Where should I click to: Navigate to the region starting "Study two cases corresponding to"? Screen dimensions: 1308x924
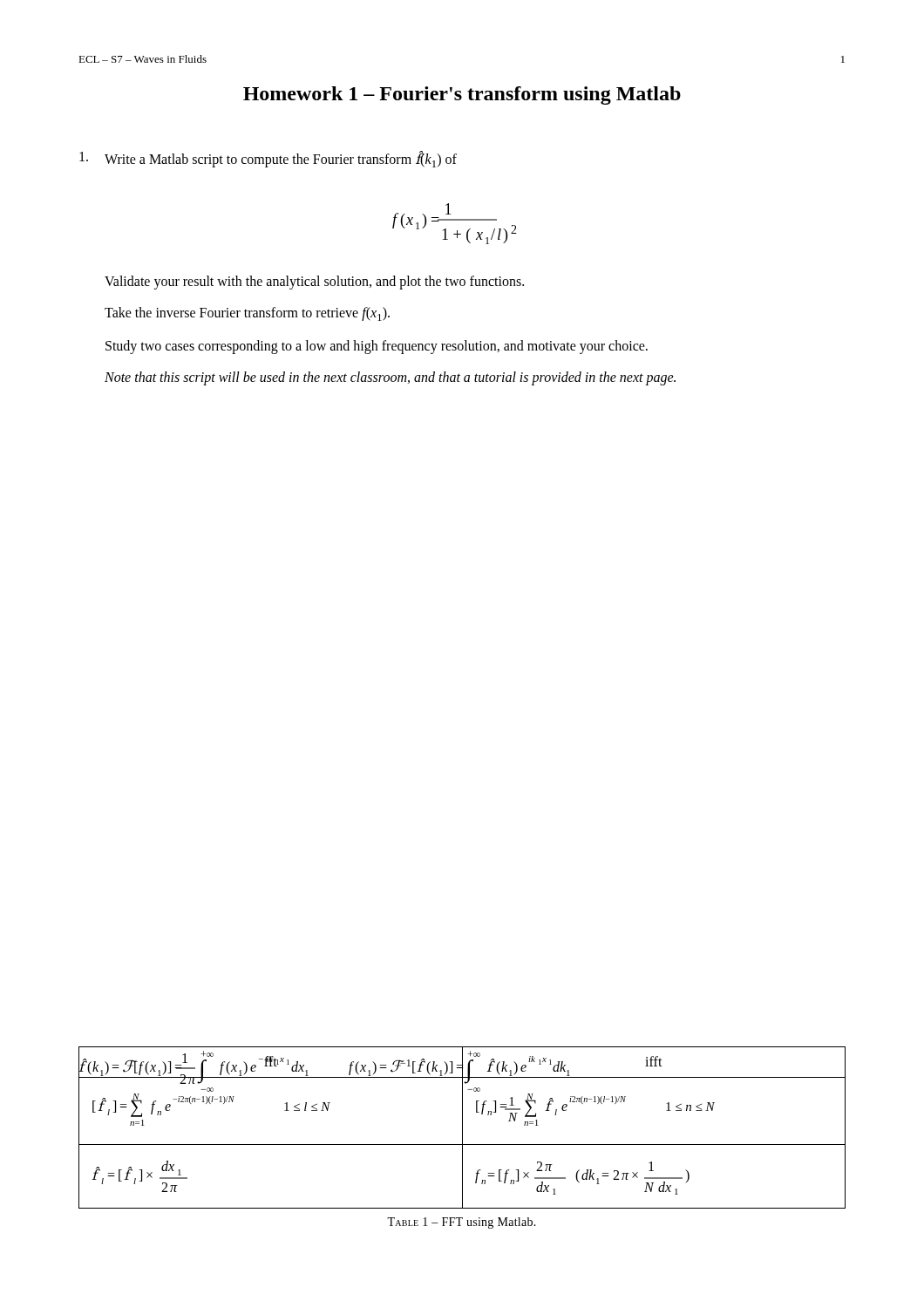376,346
